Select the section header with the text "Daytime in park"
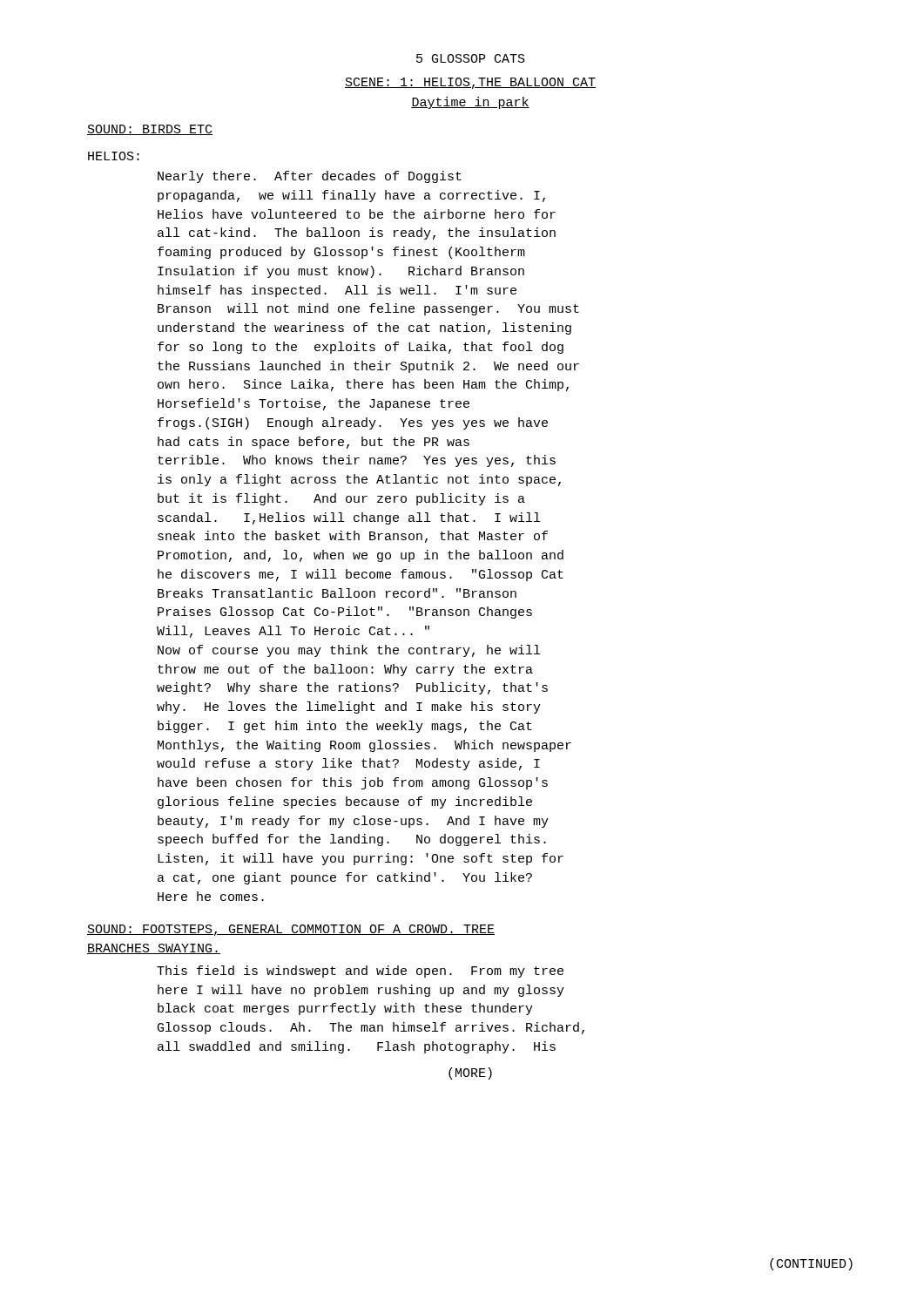The height and width of the screenshot is (1307, 924). pyautogui.click(x=470, y=103)
